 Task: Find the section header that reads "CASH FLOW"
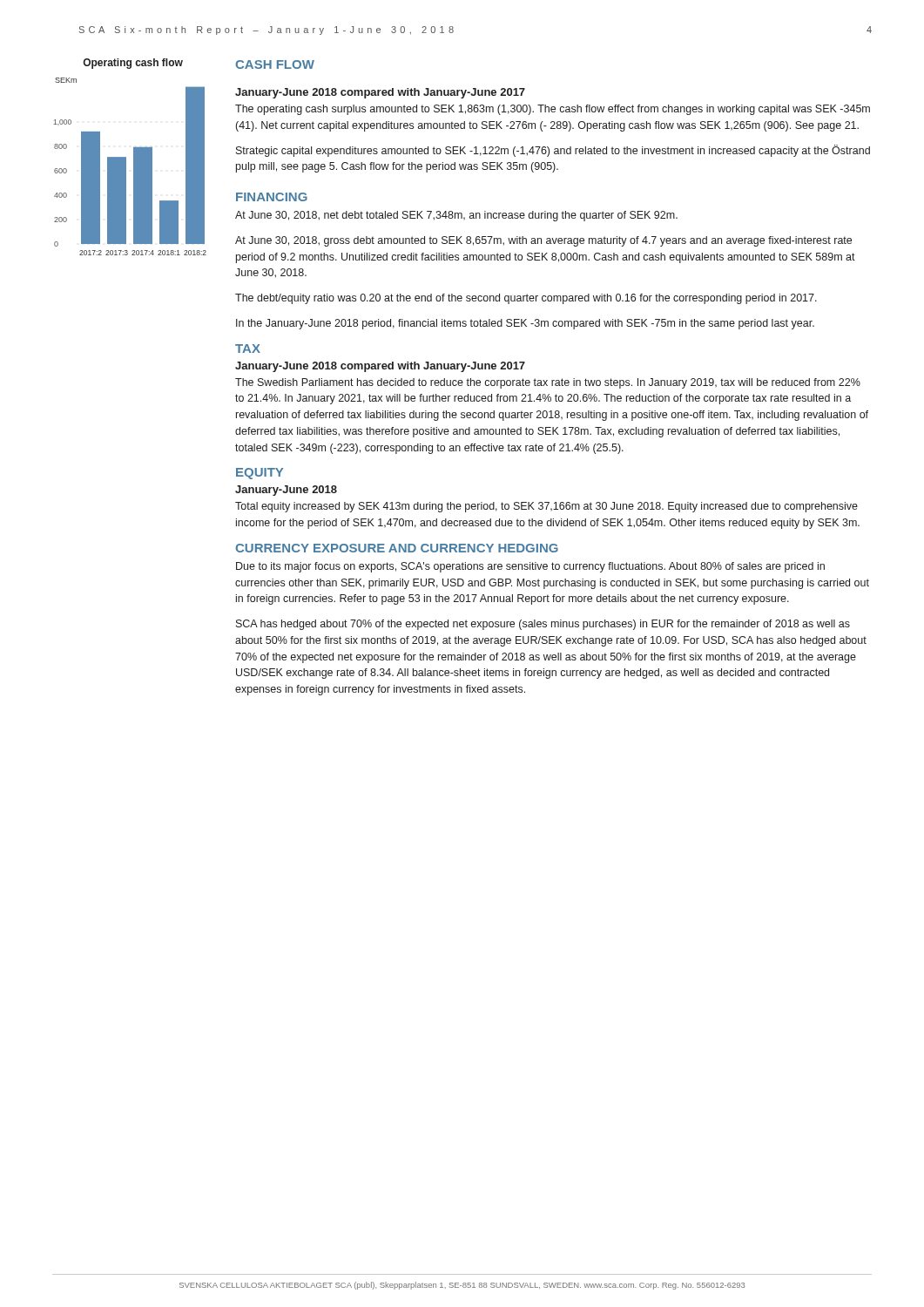pyautogui.click(x=275, y=64)
